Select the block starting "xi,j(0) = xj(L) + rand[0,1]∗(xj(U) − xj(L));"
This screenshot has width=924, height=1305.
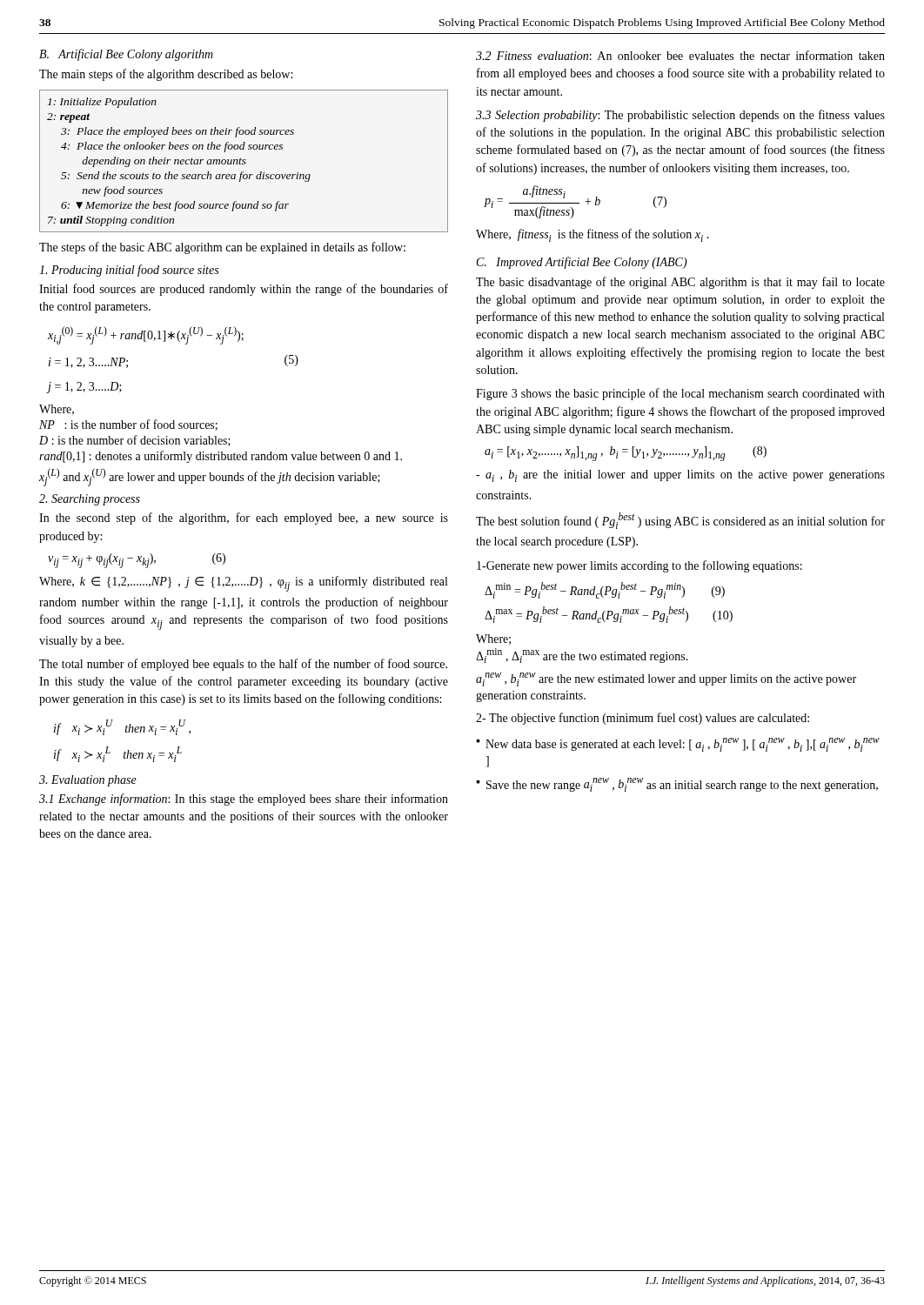146,335
